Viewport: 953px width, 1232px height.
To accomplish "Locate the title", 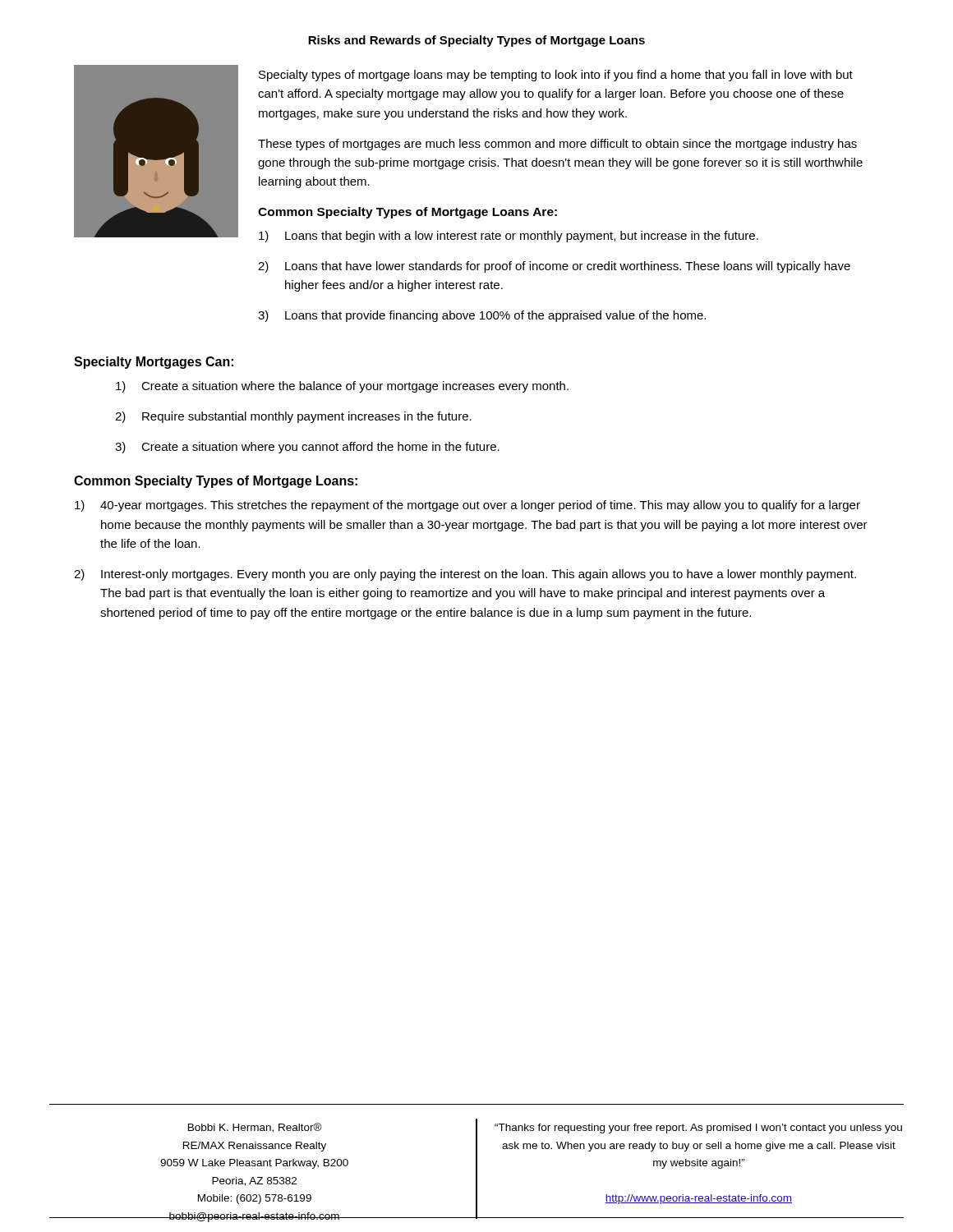I will coord(476,40).
